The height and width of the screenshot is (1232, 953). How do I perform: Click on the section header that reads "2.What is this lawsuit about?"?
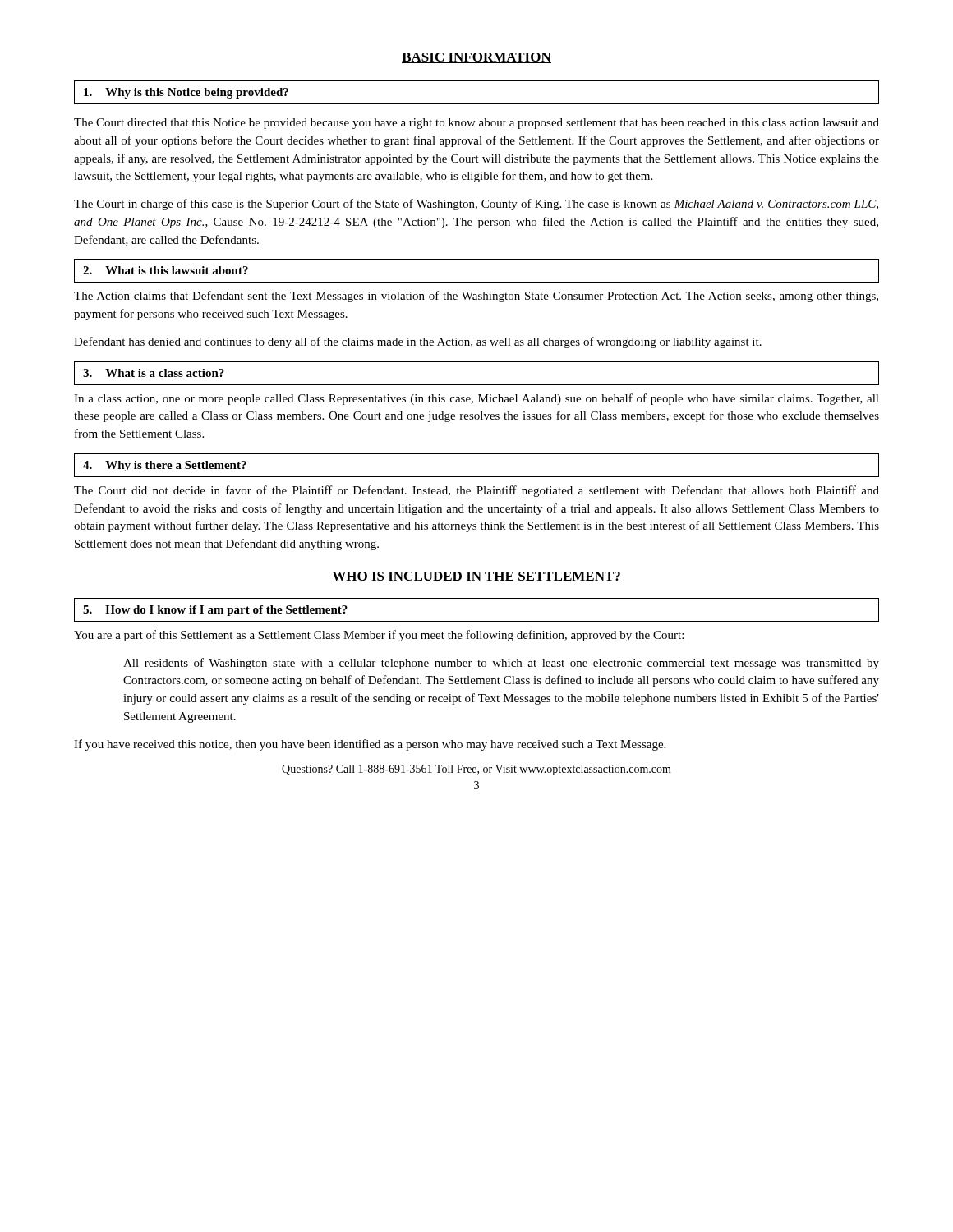(166, 271)
